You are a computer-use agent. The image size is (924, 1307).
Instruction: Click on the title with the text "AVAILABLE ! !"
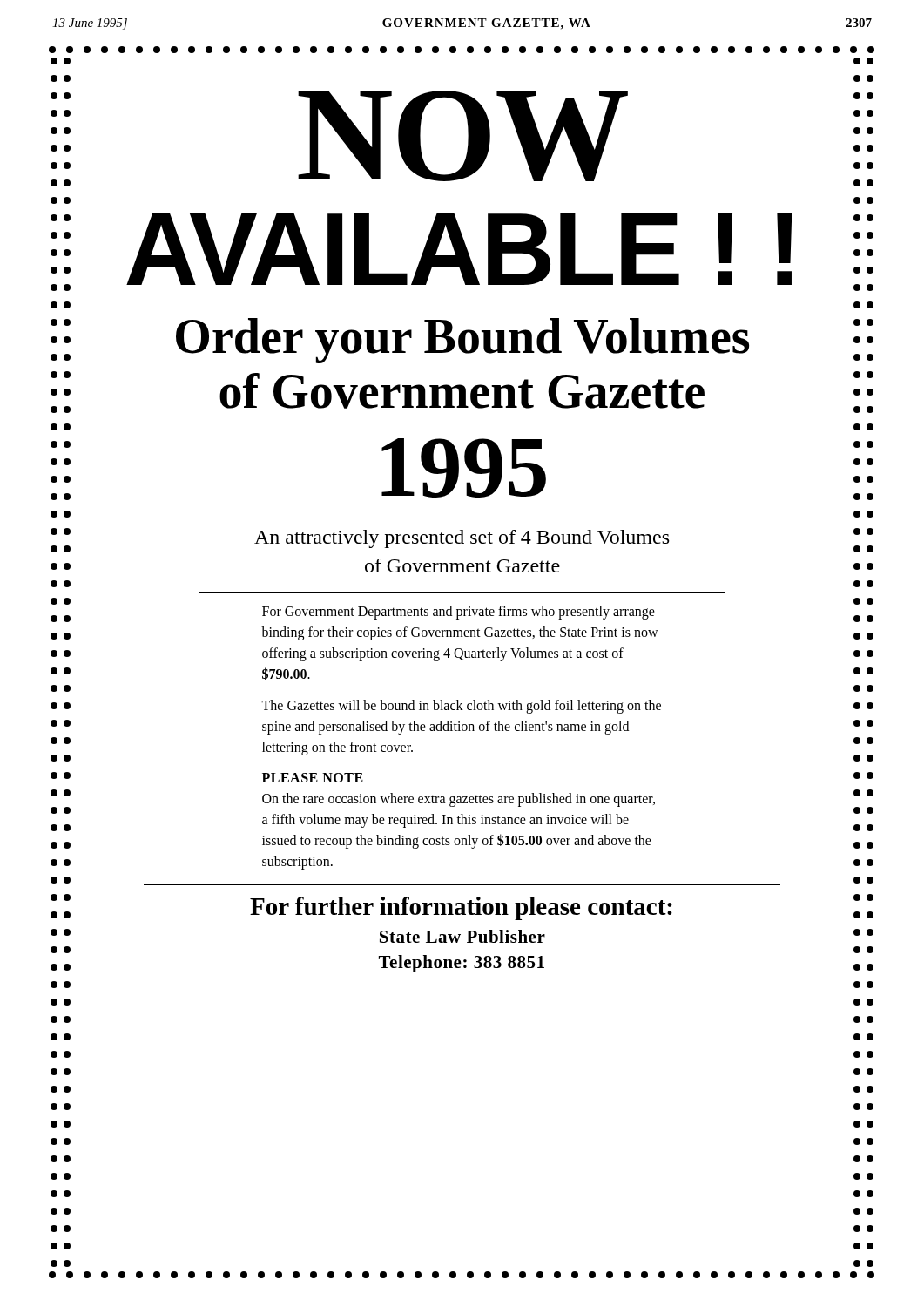(462, 249)
